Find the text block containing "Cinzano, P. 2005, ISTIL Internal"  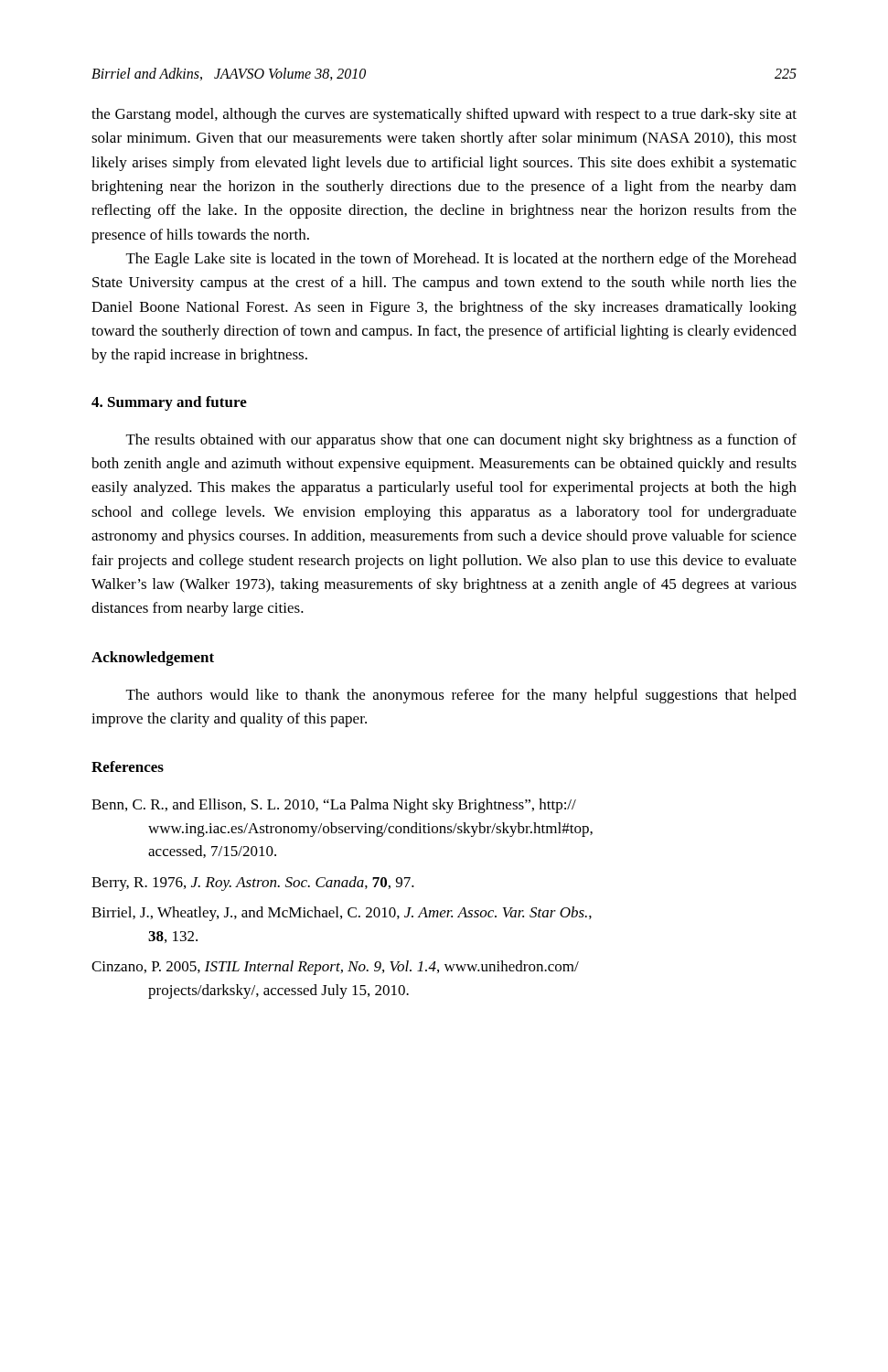335,978
